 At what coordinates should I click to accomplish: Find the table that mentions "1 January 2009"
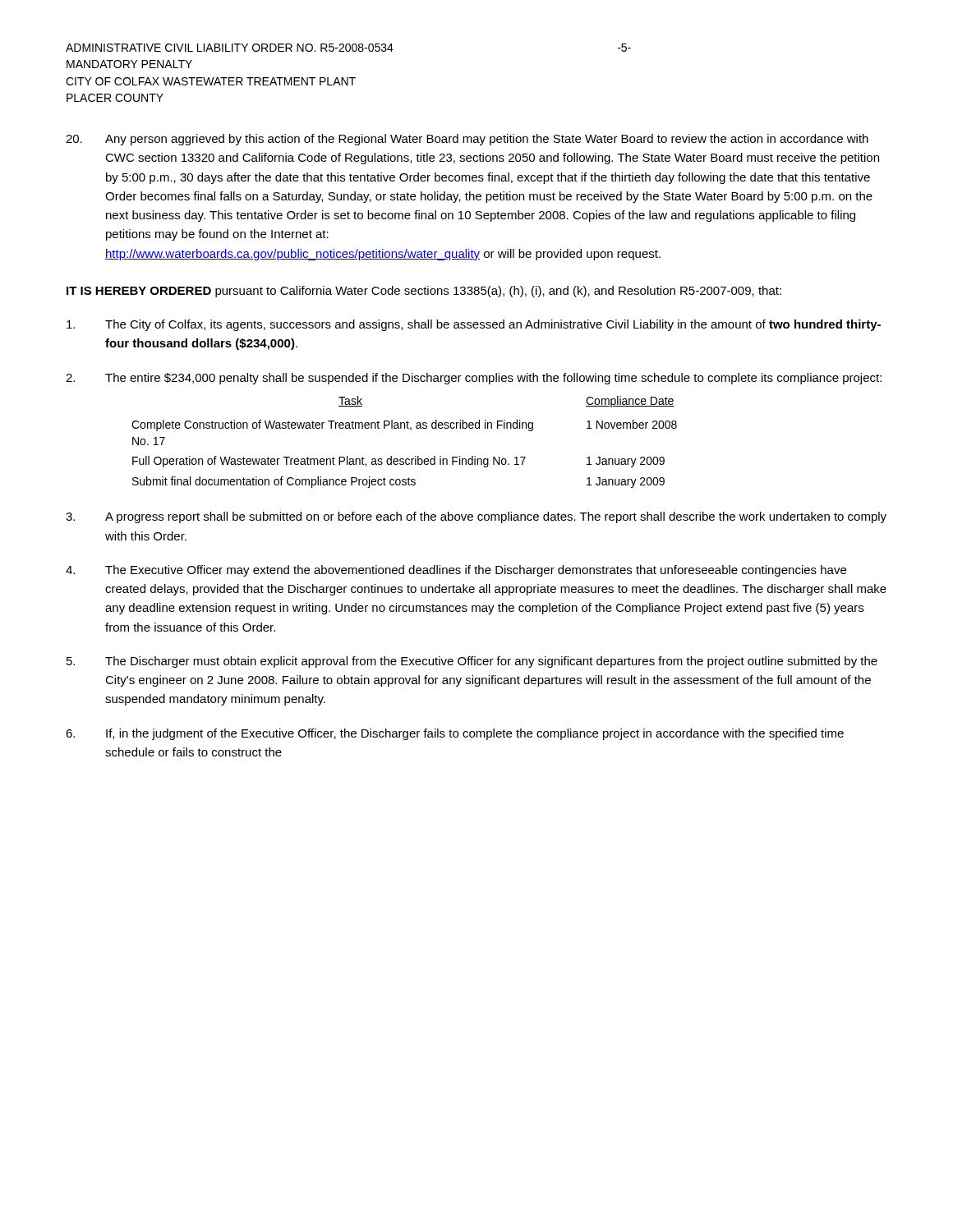(x=468, y=443)
